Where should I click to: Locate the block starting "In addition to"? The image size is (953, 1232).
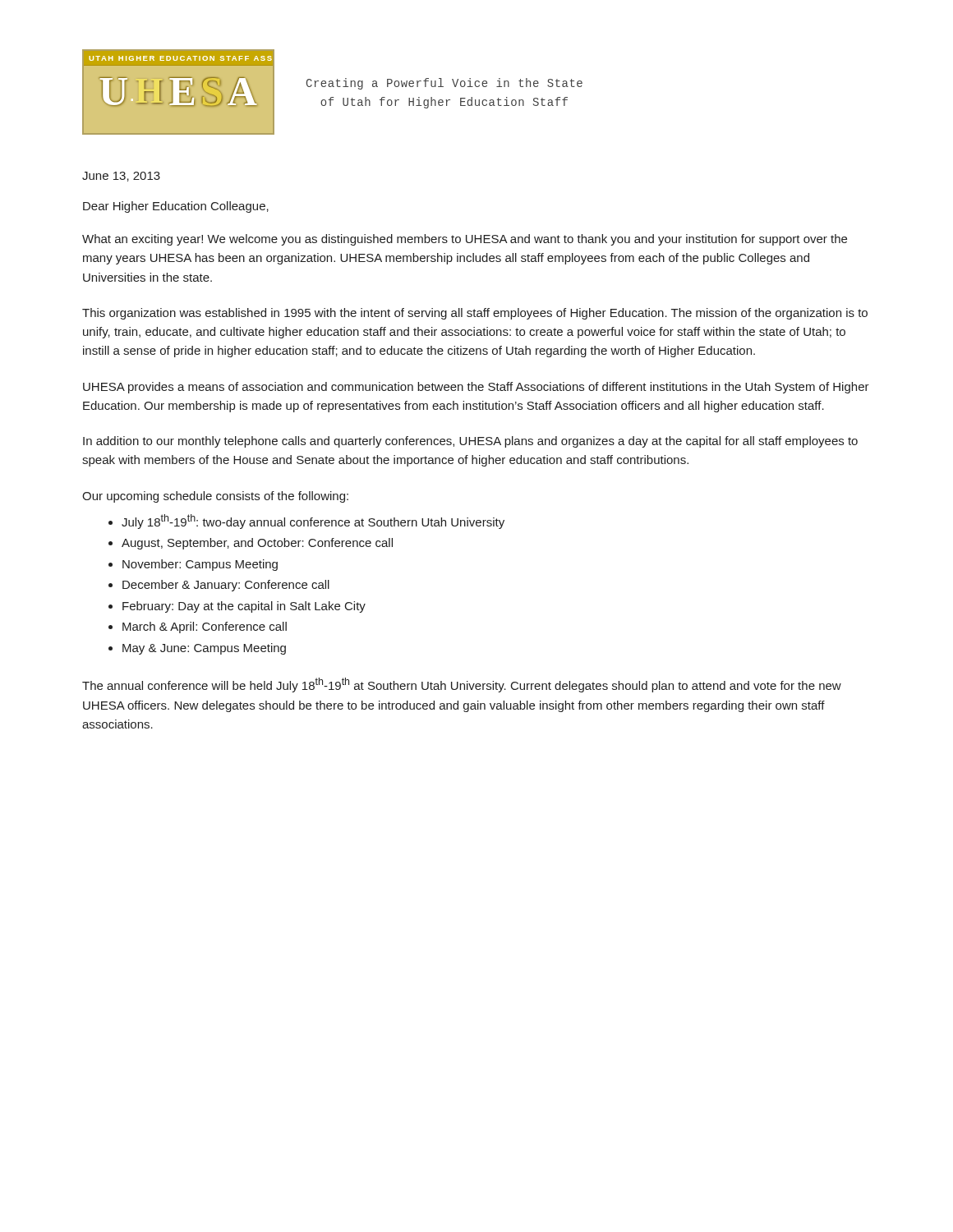click(470, 450)
